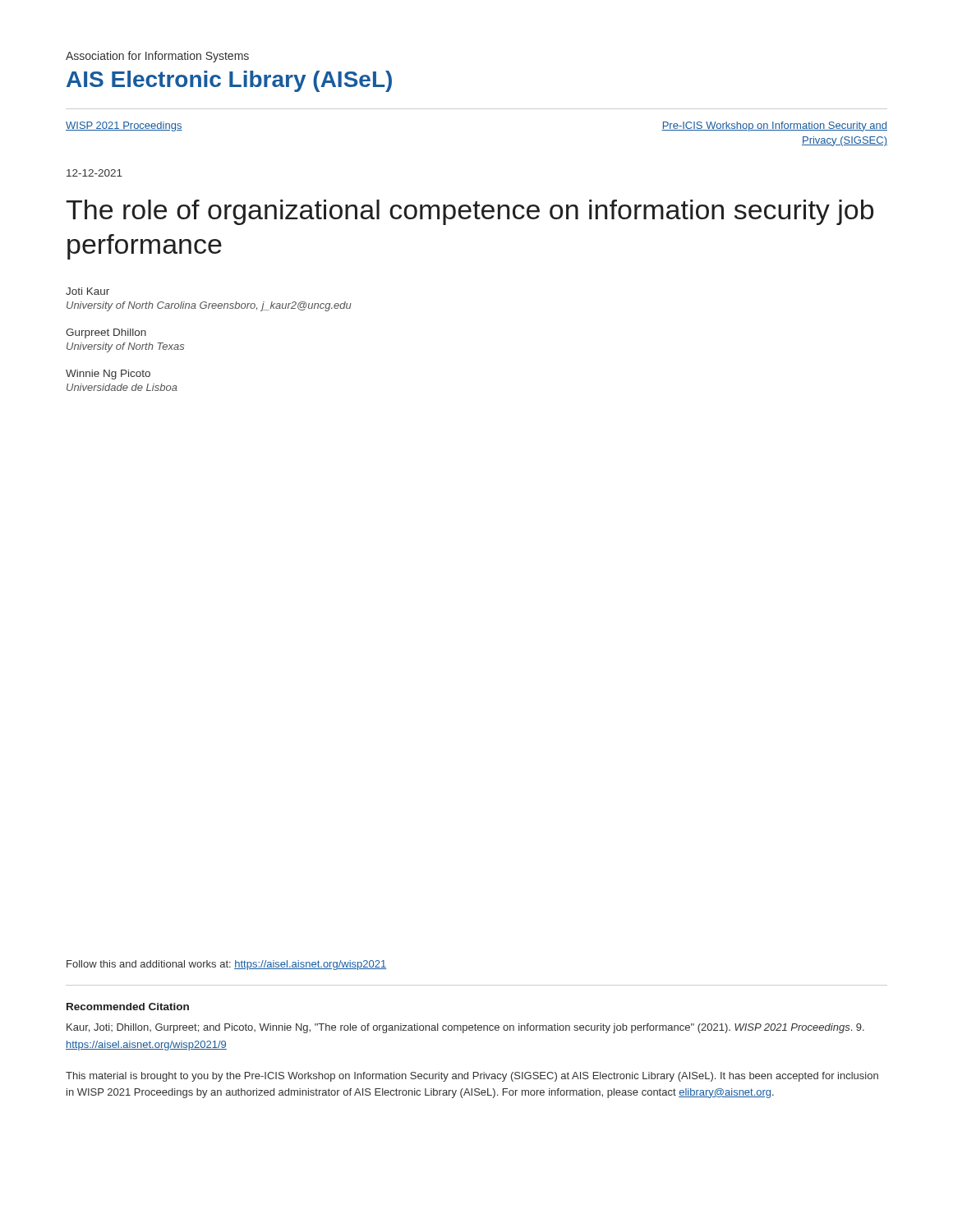Locate the text "WISP 2021 Proceedings"
953x1232 pixels.
124,125
